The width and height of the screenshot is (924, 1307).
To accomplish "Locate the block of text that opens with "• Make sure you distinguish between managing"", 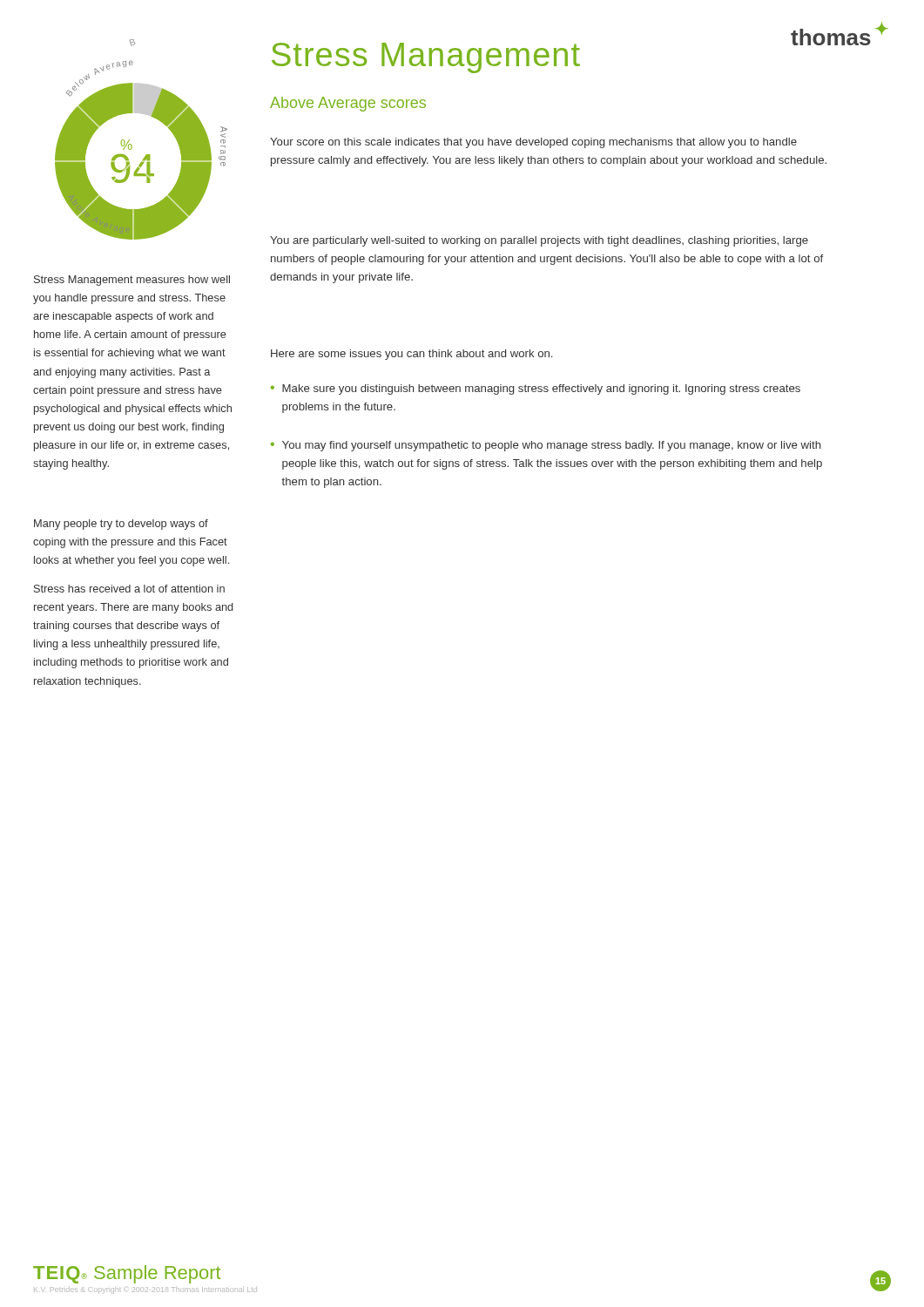I will point(551,397).
